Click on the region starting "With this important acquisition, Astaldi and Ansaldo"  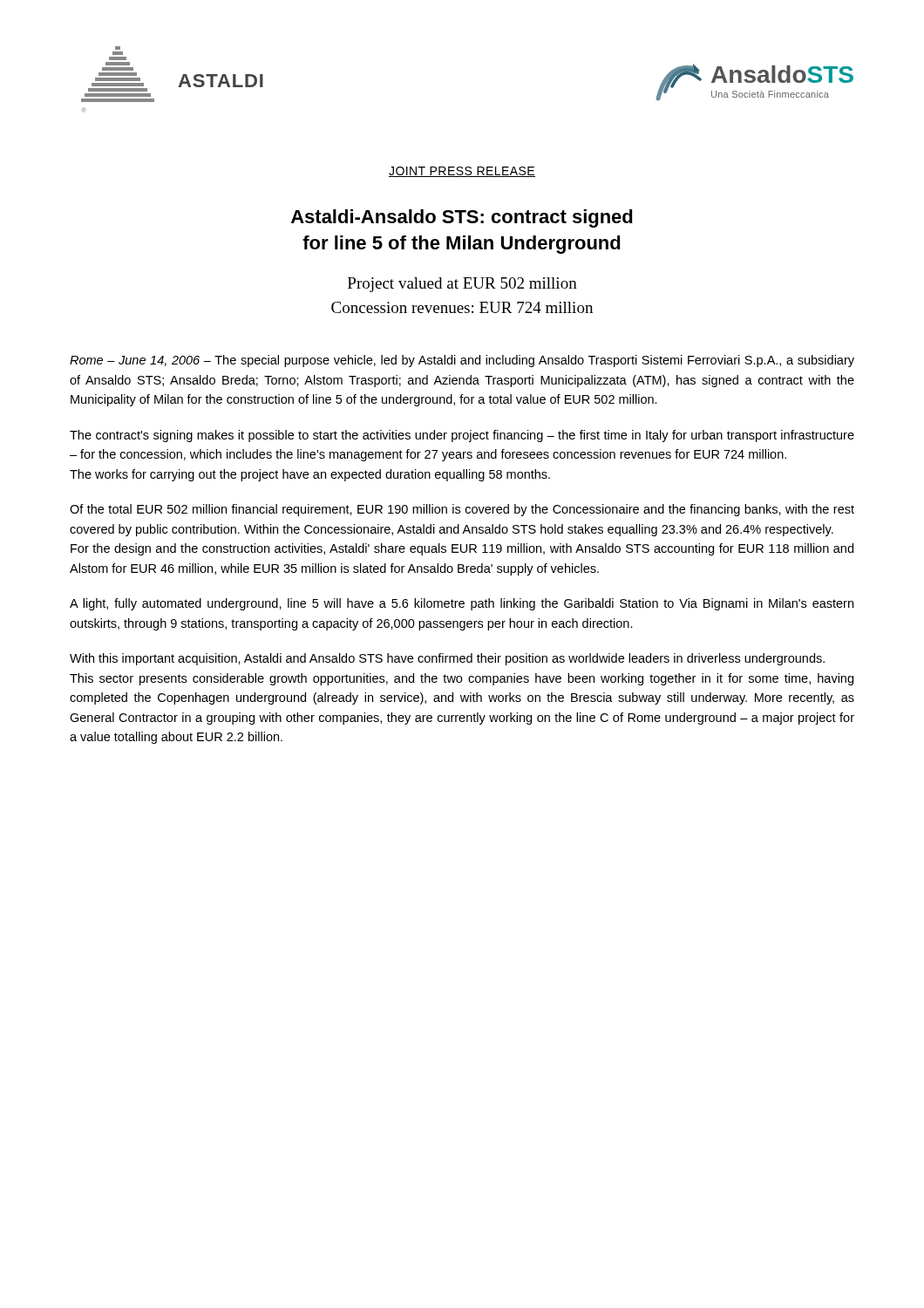[x=462, y=698]
